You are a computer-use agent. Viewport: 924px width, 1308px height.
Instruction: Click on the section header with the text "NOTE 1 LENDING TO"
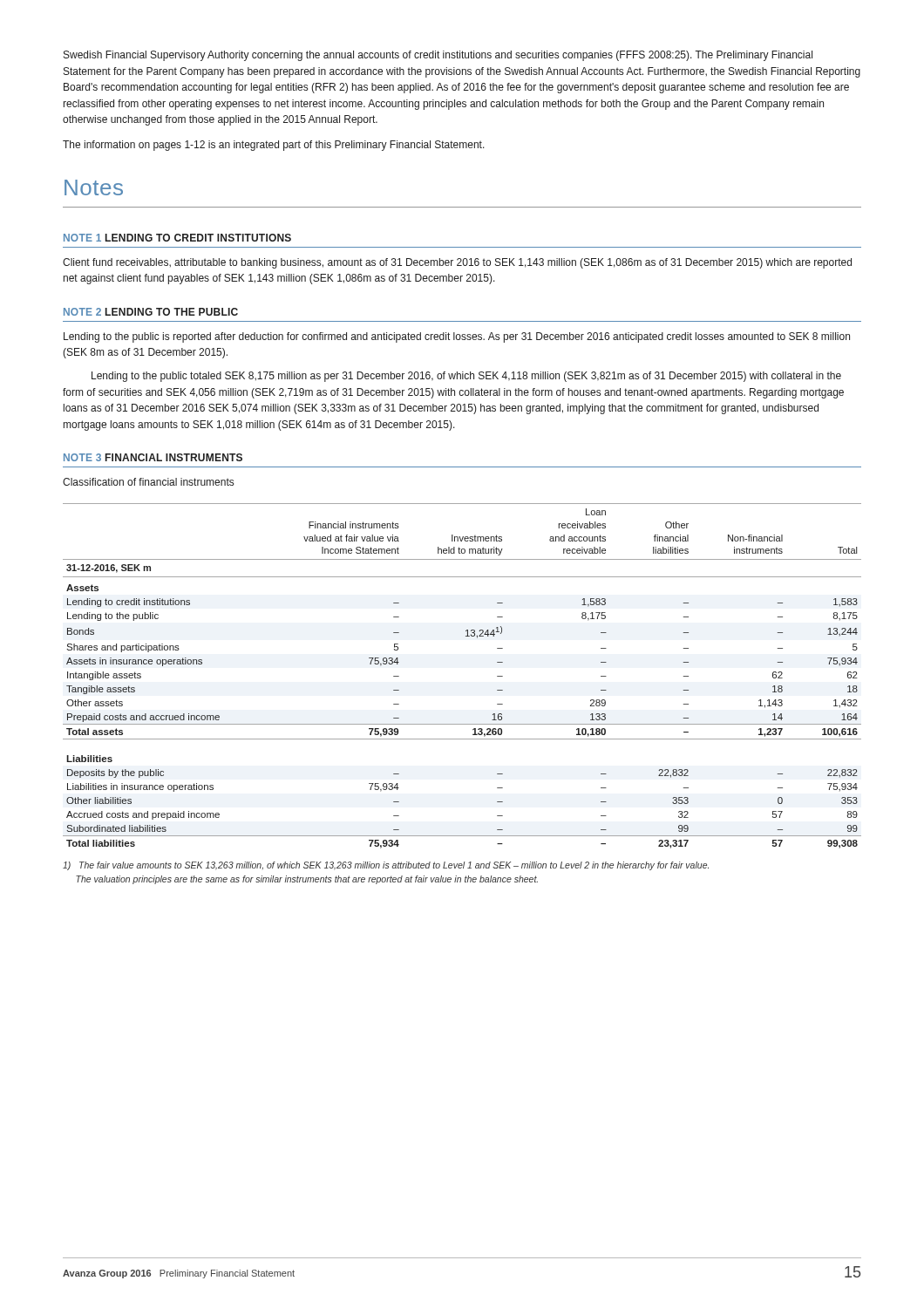pyautogui.click(x=177, y=238)
